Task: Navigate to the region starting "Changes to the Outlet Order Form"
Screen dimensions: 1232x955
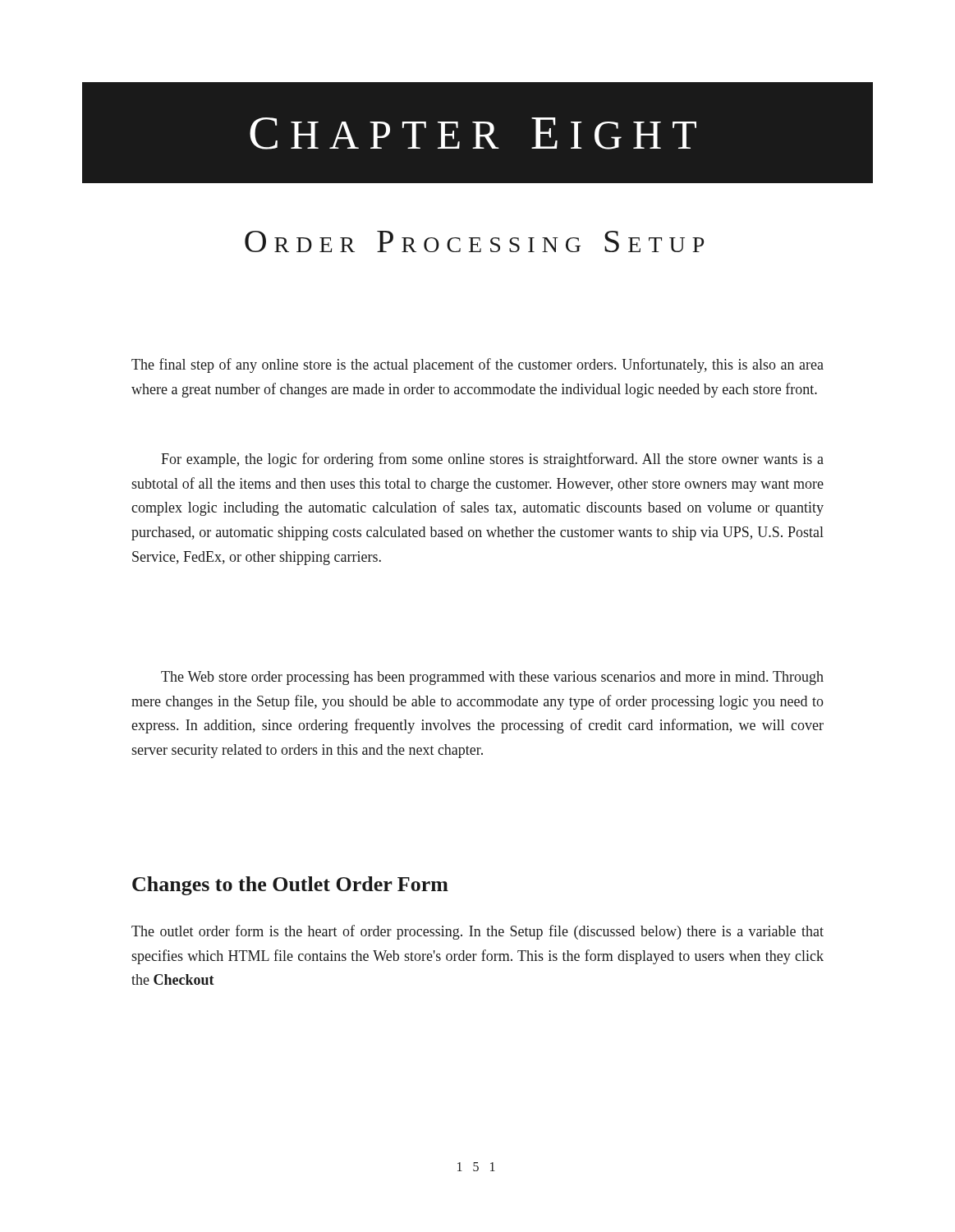Action: click(290, 884)
